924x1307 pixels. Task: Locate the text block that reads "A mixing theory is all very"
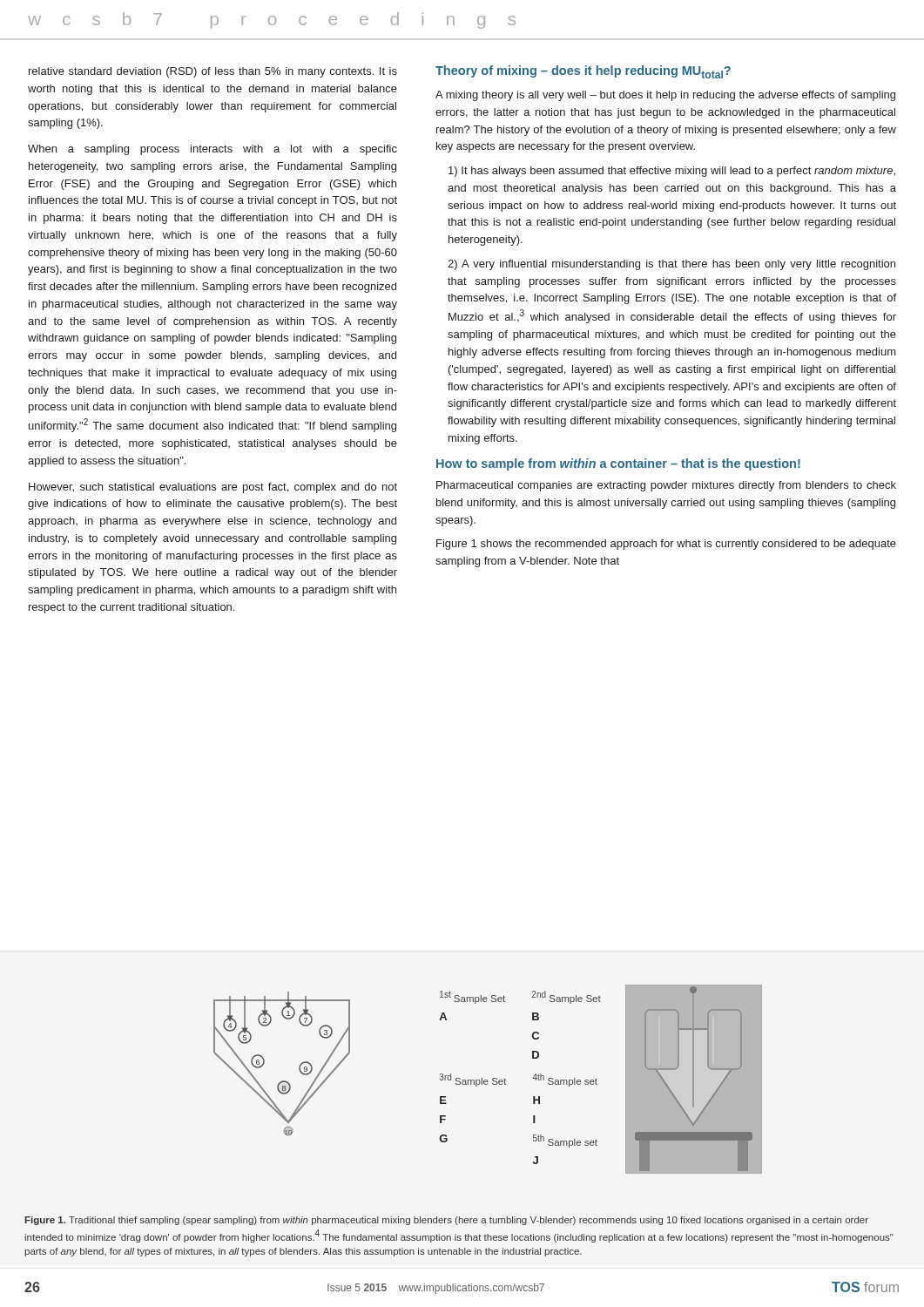click(x=666, y=121)
